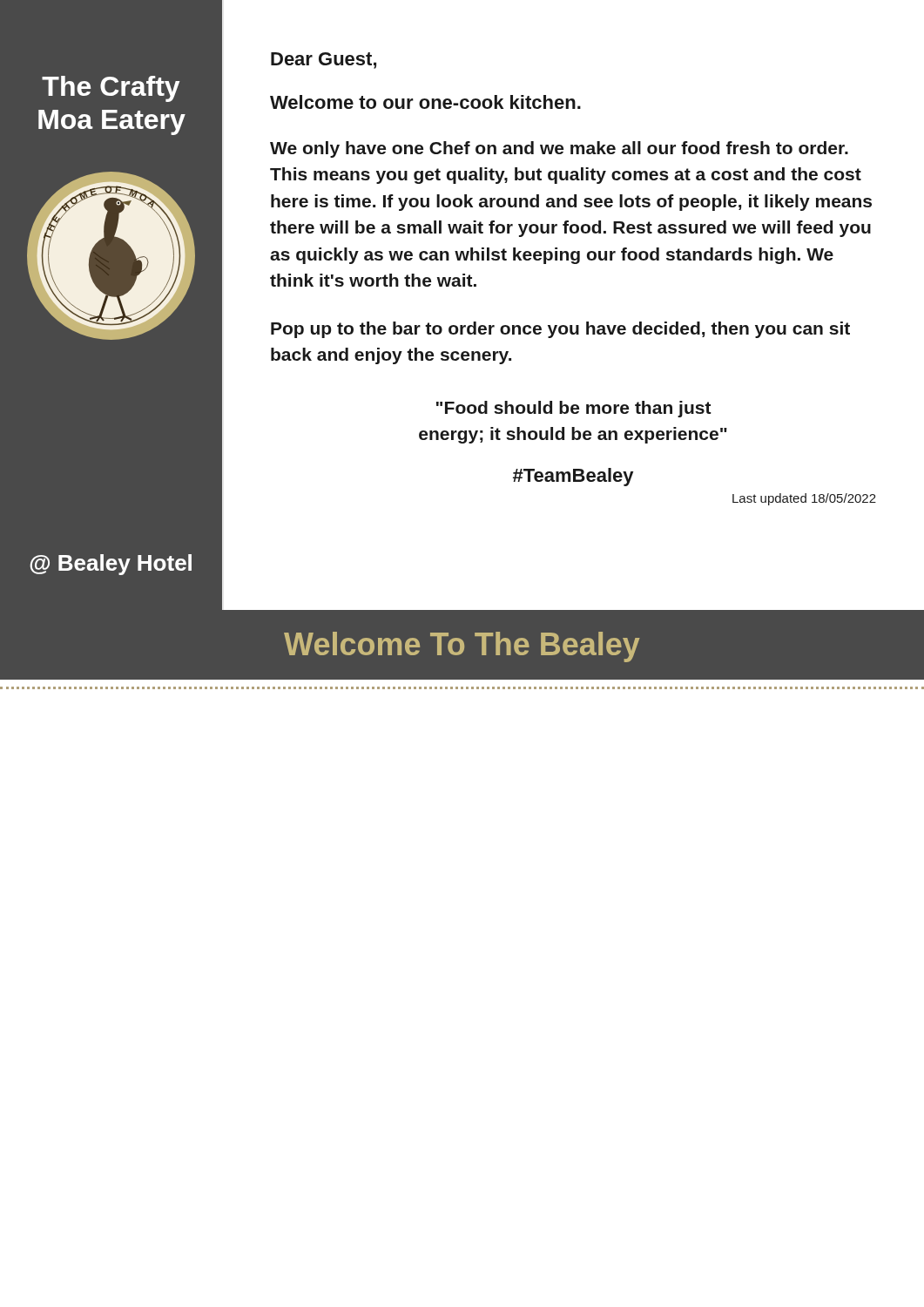Click on the text block that says "Pop up to the bar to order once"
Viewport: 924px width, 1307px height.
point(560,341)
